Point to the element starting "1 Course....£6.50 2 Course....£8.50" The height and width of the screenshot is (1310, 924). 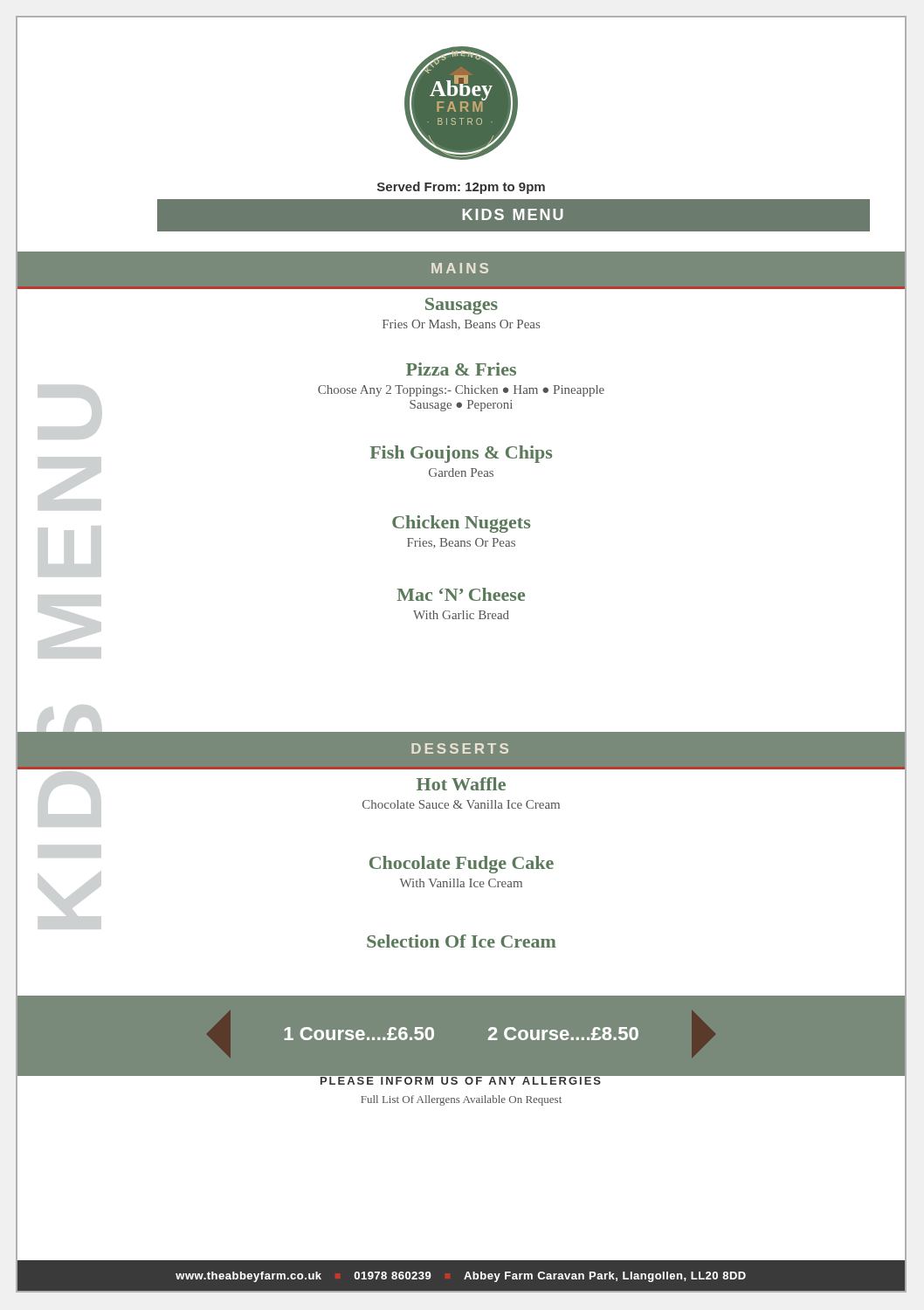pyautogui.click(x=461, y=1034)
